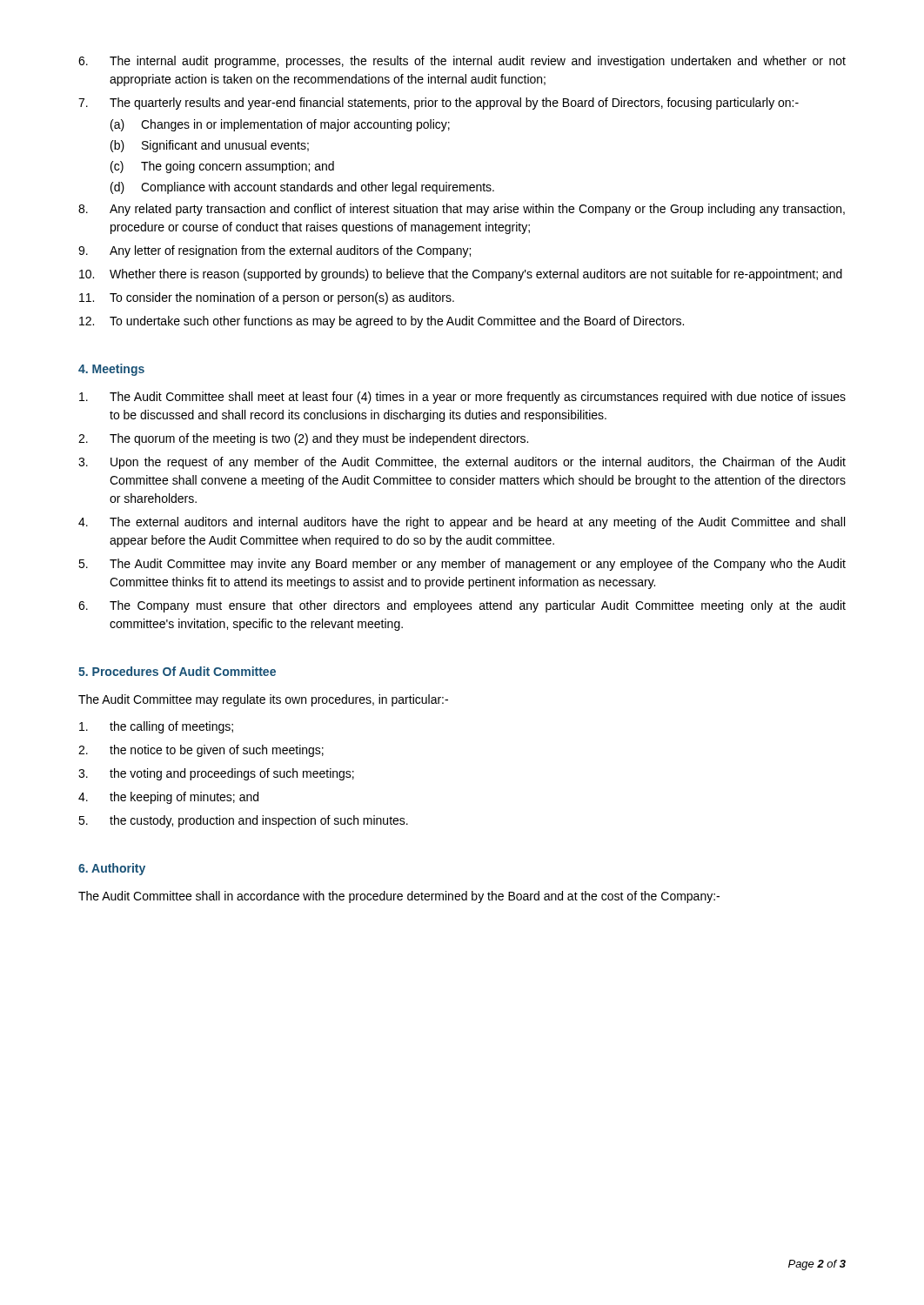Select the passage starting "2. The quorum of the meeting"

coord(478,439)
